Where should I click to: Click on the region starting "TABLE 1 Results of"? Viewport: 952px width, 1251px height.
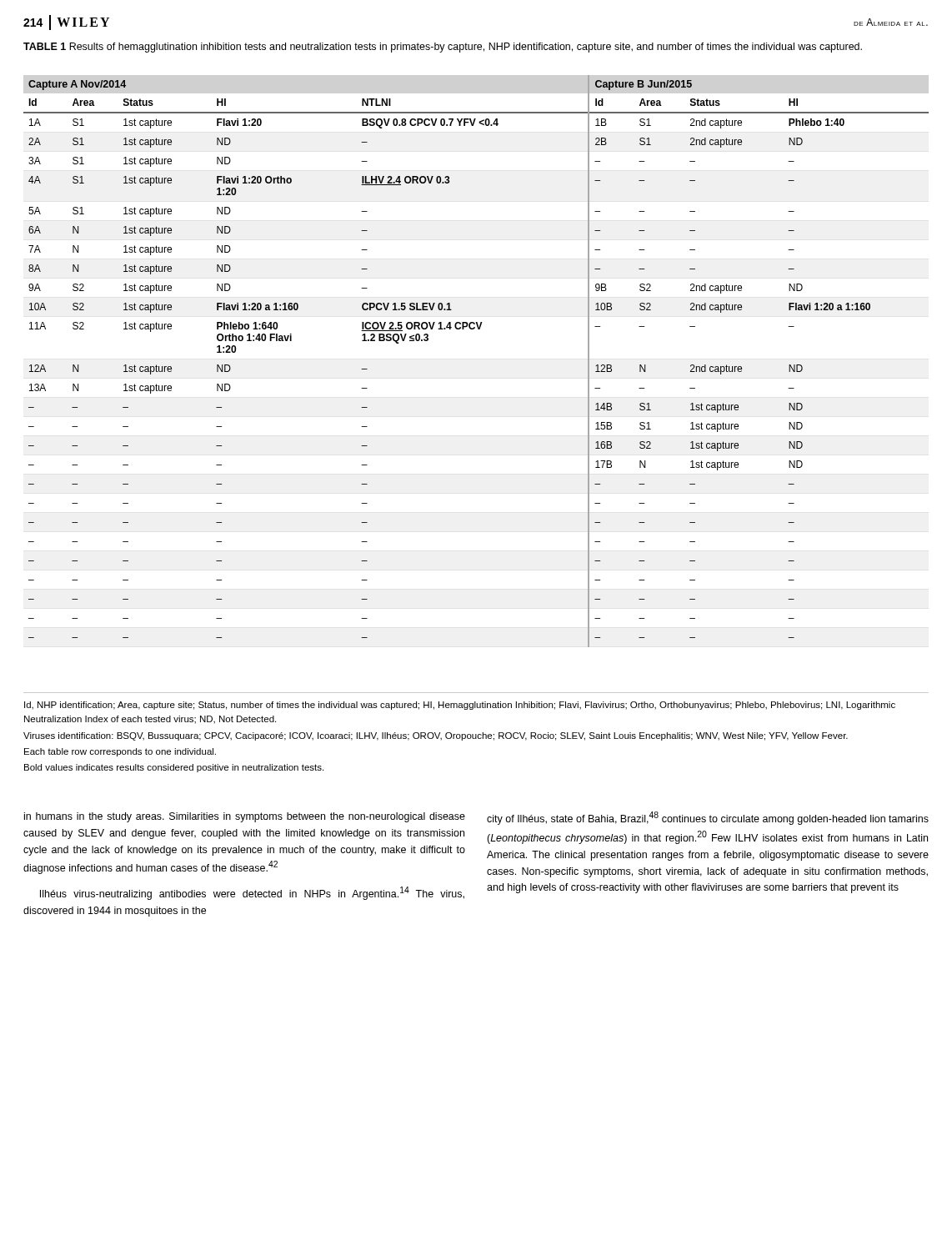[x=443, y=47]
